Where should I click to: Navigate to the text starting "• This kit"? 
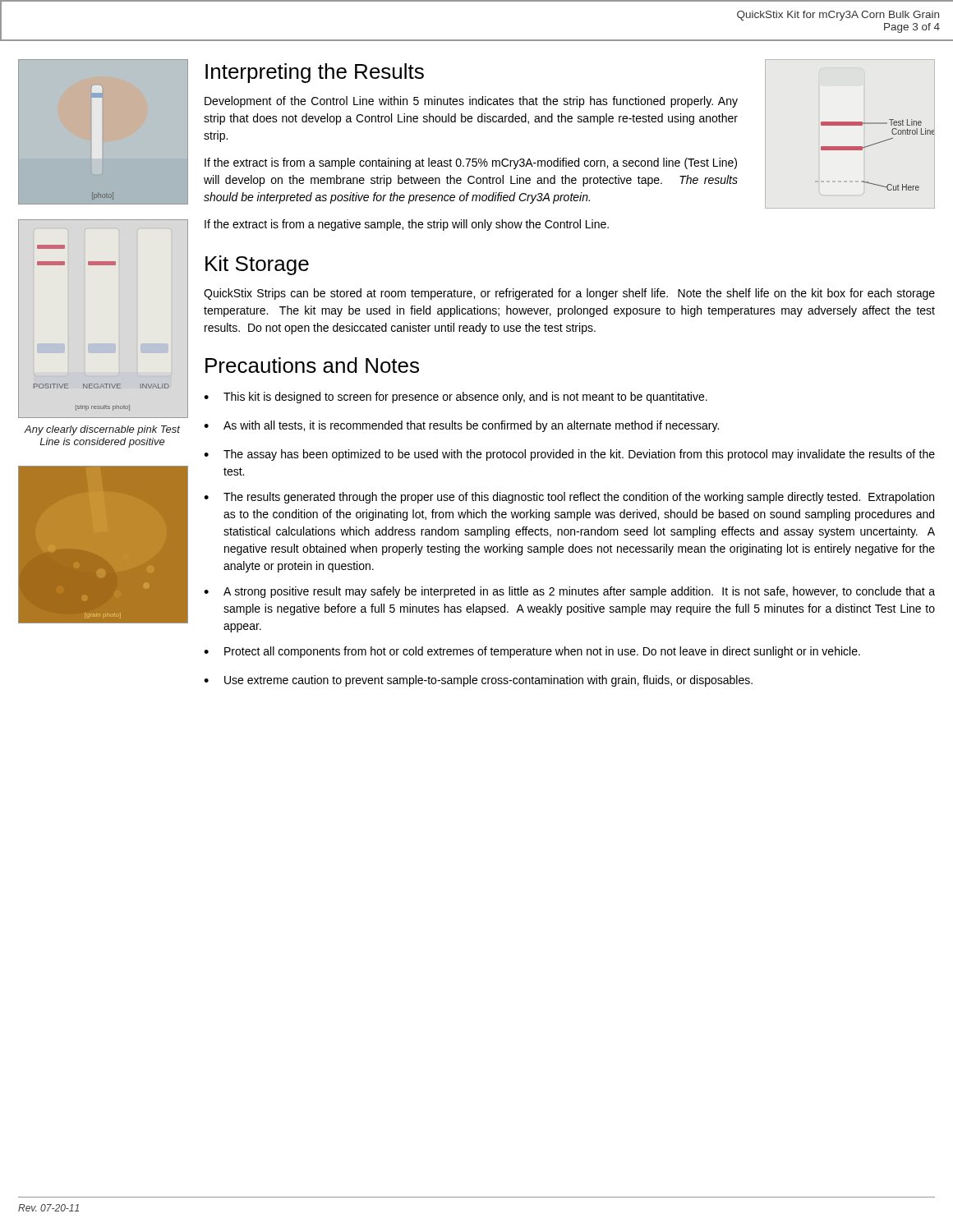tap(456, 399)
